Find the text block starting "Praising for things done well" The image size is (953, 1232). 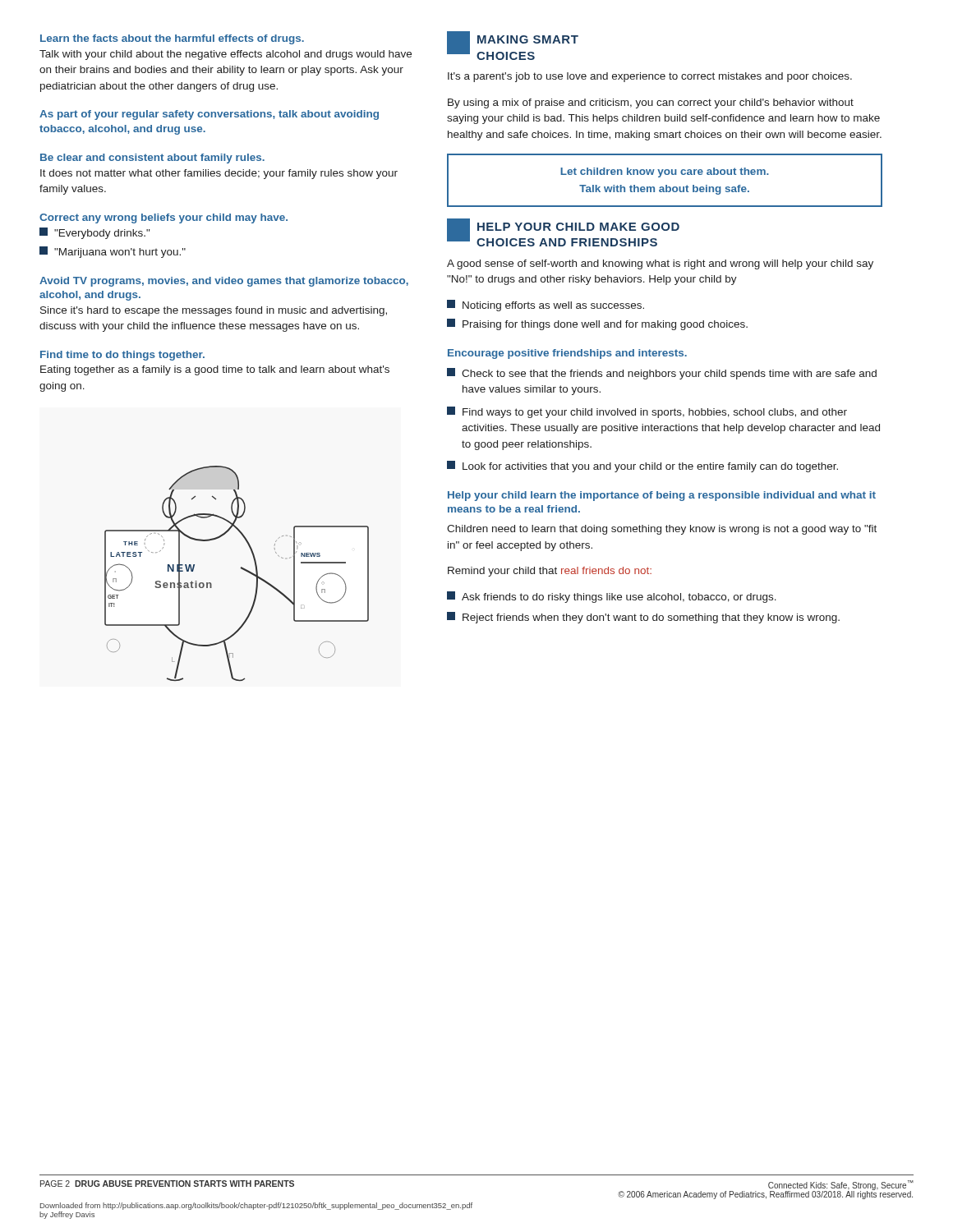coord(598,325)
